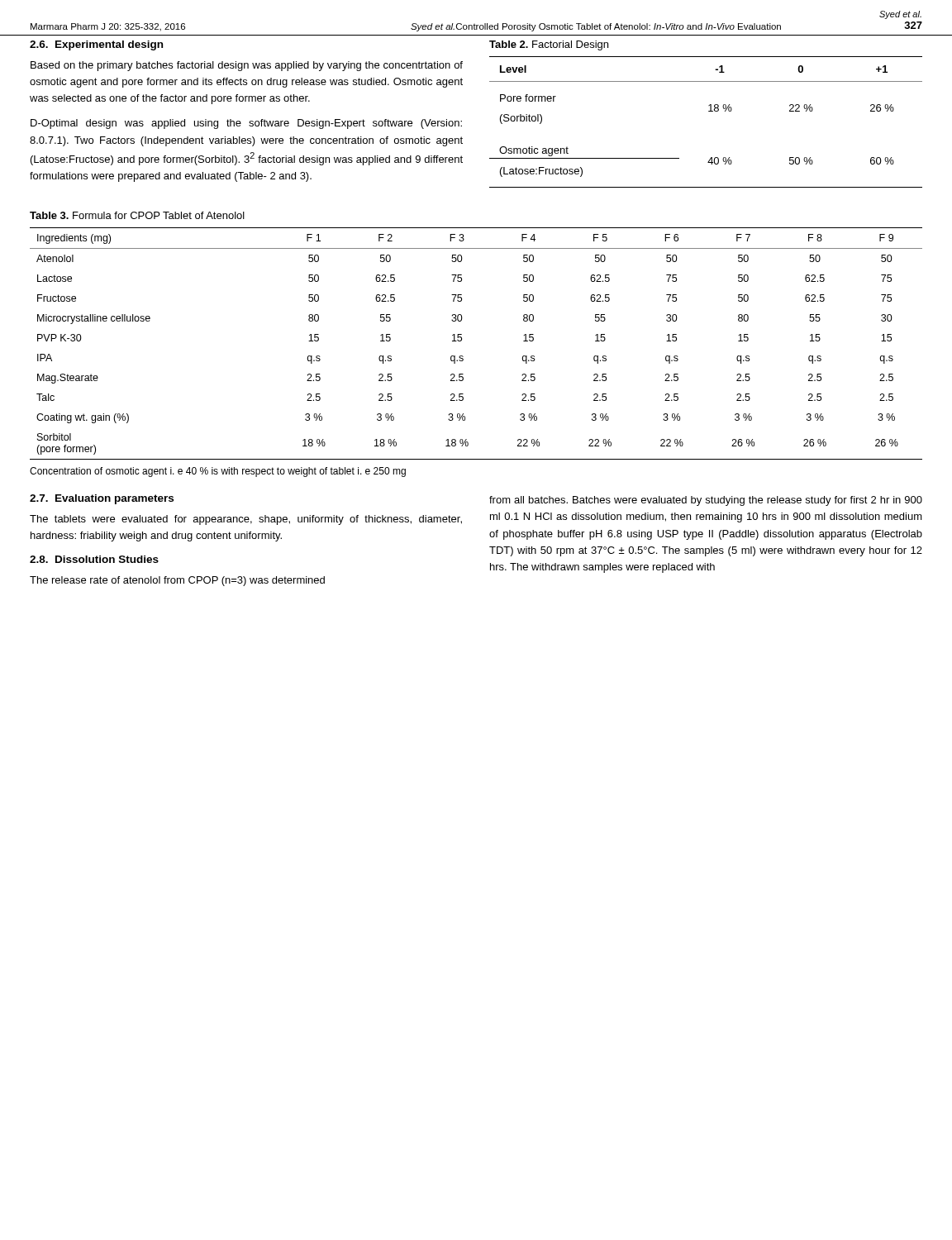This screenshot has height=1240, width=952.
Task: Point to the text starting "2.6. Experimental design"
Action: point(97,44)
